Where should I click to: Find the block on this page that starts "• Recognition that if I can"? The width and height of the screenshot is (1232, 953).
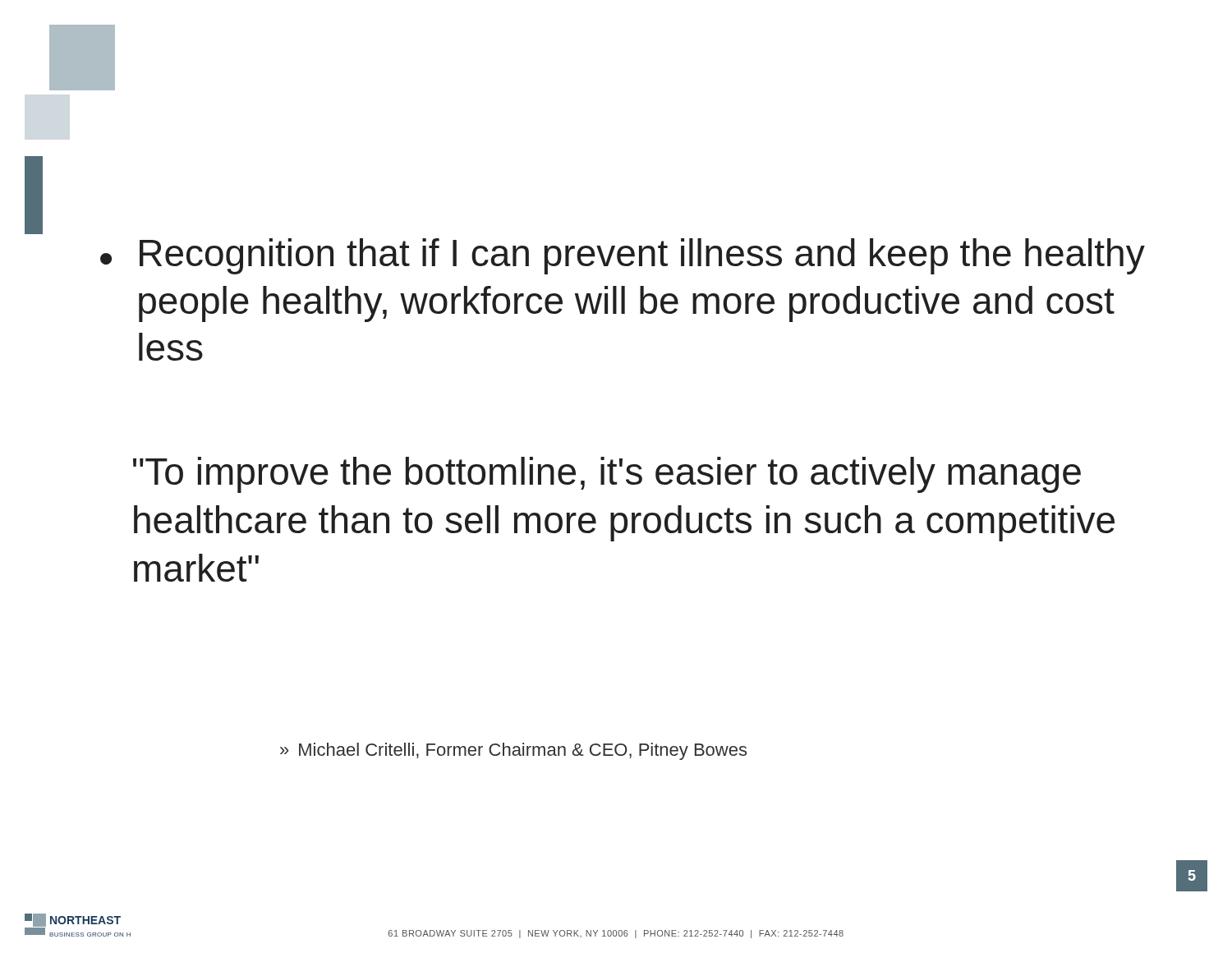(x=632, y=301)
